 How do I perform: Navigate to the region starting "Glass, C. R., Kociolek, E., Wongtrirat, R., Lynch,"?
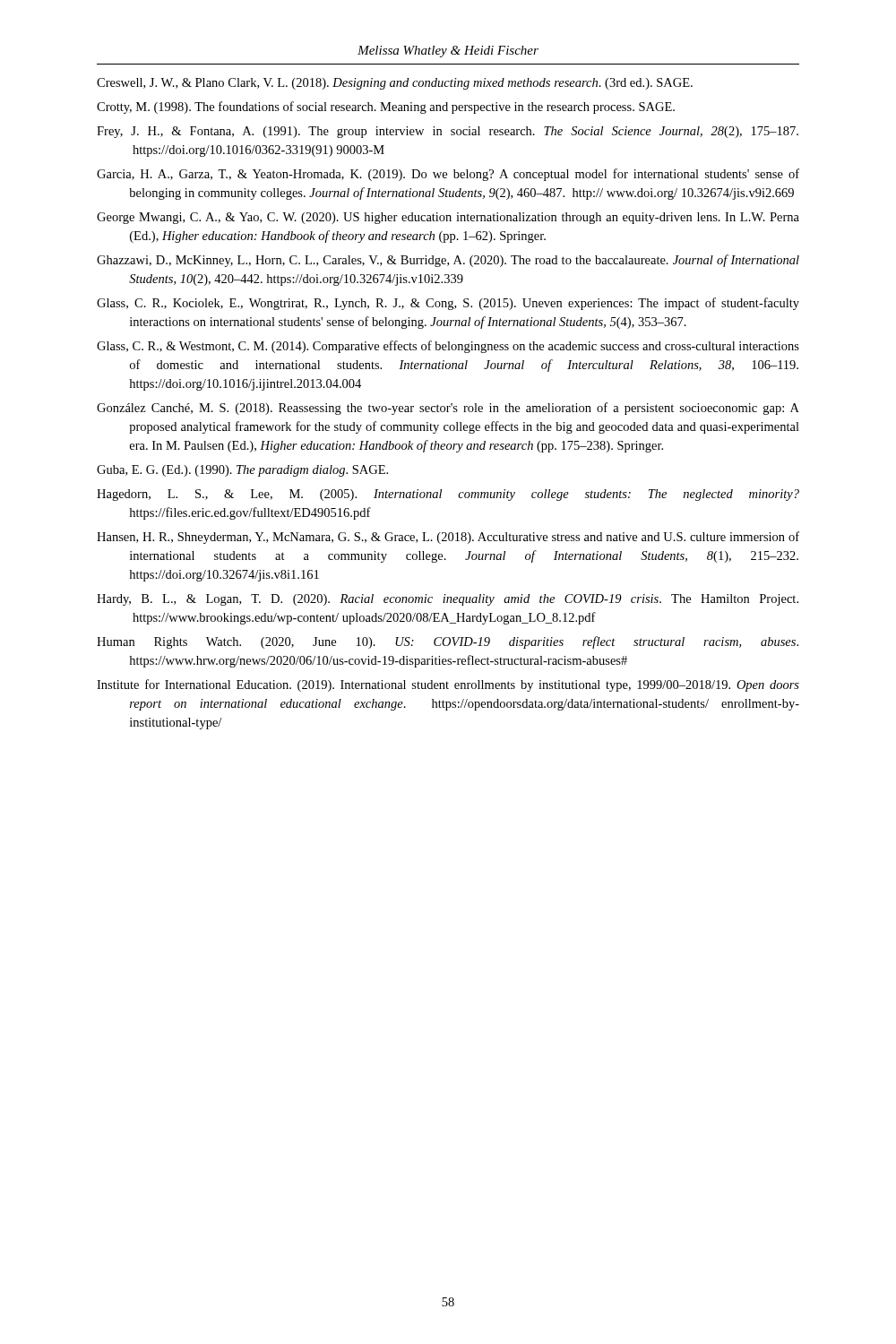point(448,312)
